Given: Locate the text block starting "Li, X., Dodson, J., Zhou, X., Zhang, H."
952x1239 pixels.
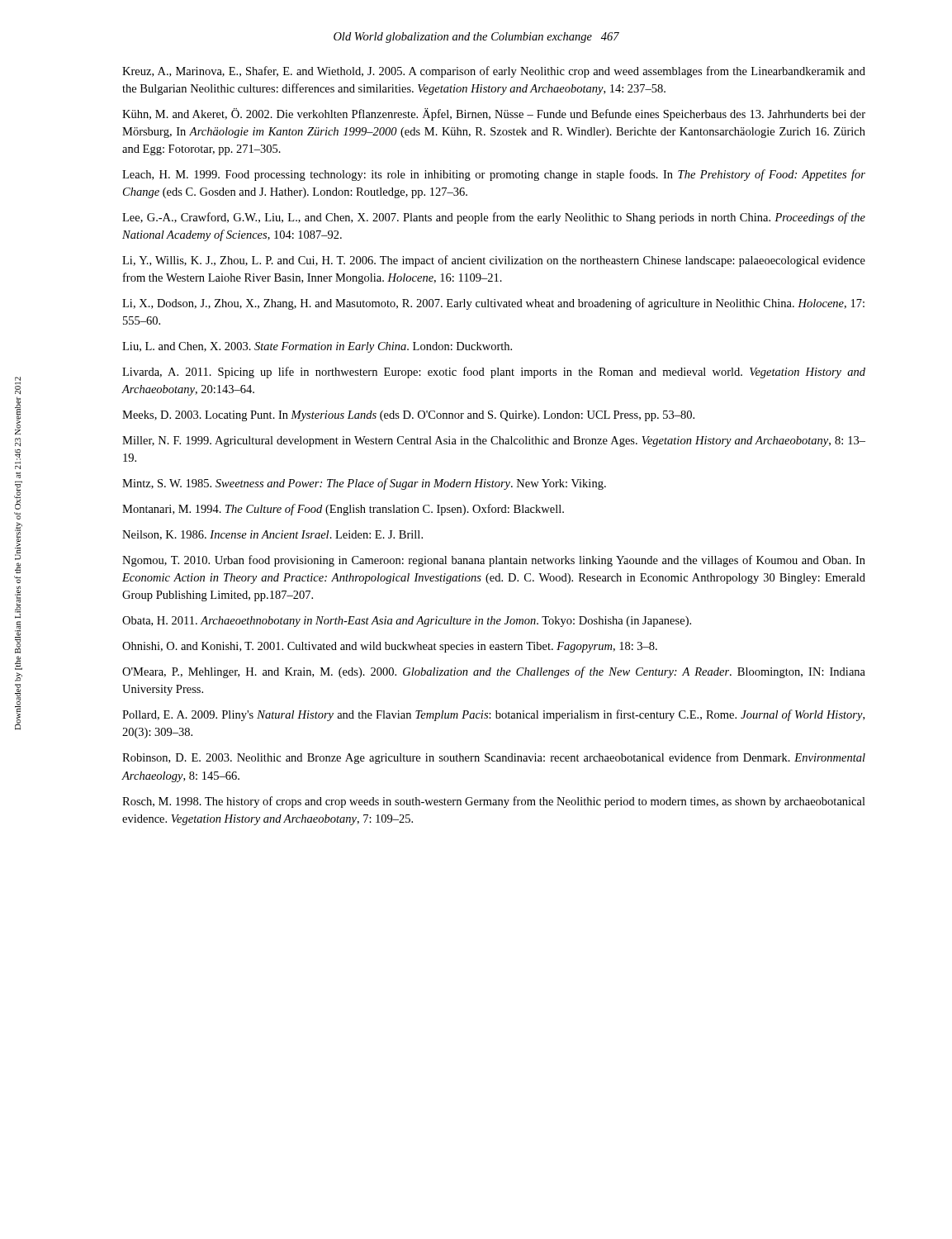Looking at the screenshot, I should [x=494, y=312].
